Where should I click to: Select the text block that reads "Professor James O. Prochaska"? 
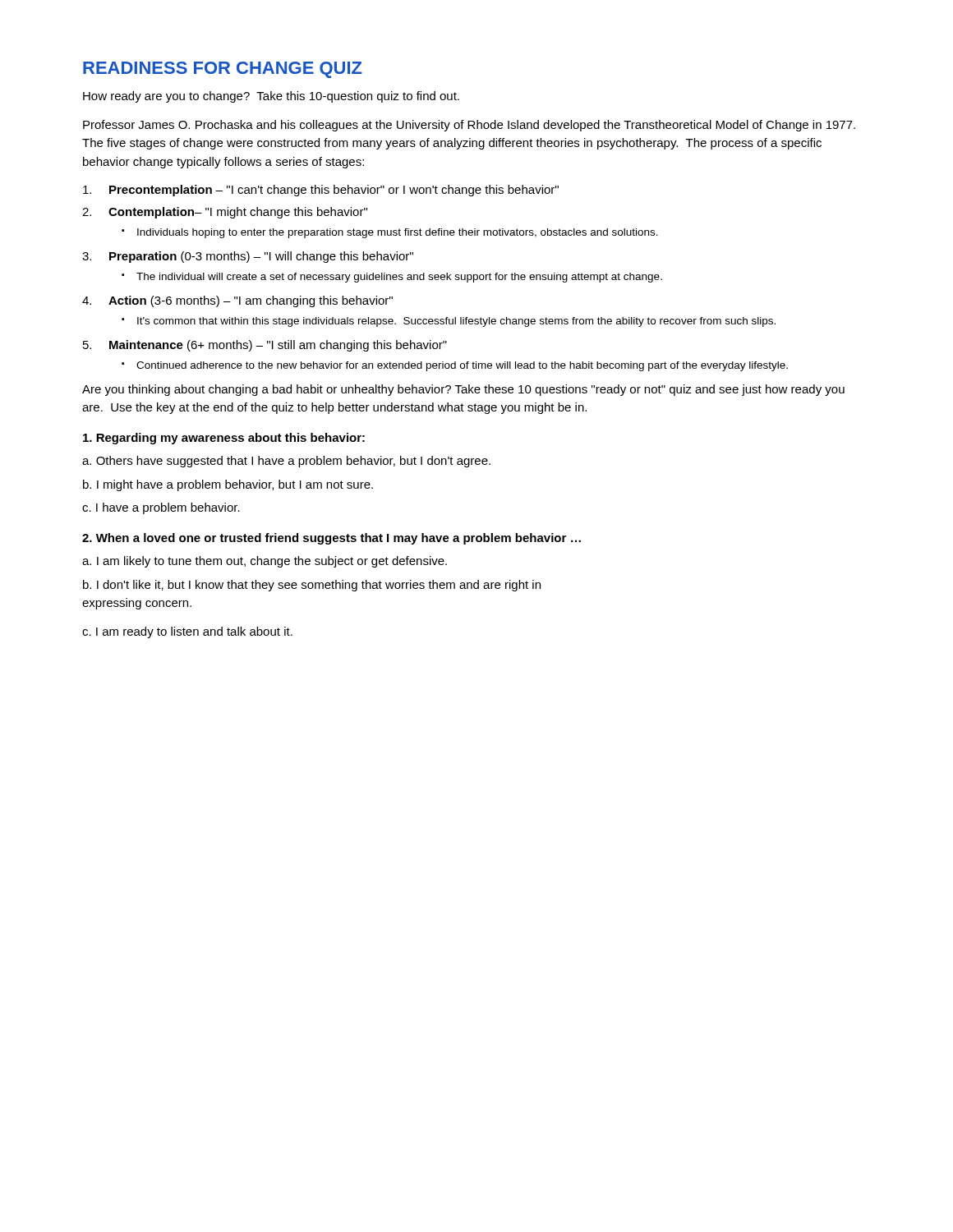[x=471, y=142]
